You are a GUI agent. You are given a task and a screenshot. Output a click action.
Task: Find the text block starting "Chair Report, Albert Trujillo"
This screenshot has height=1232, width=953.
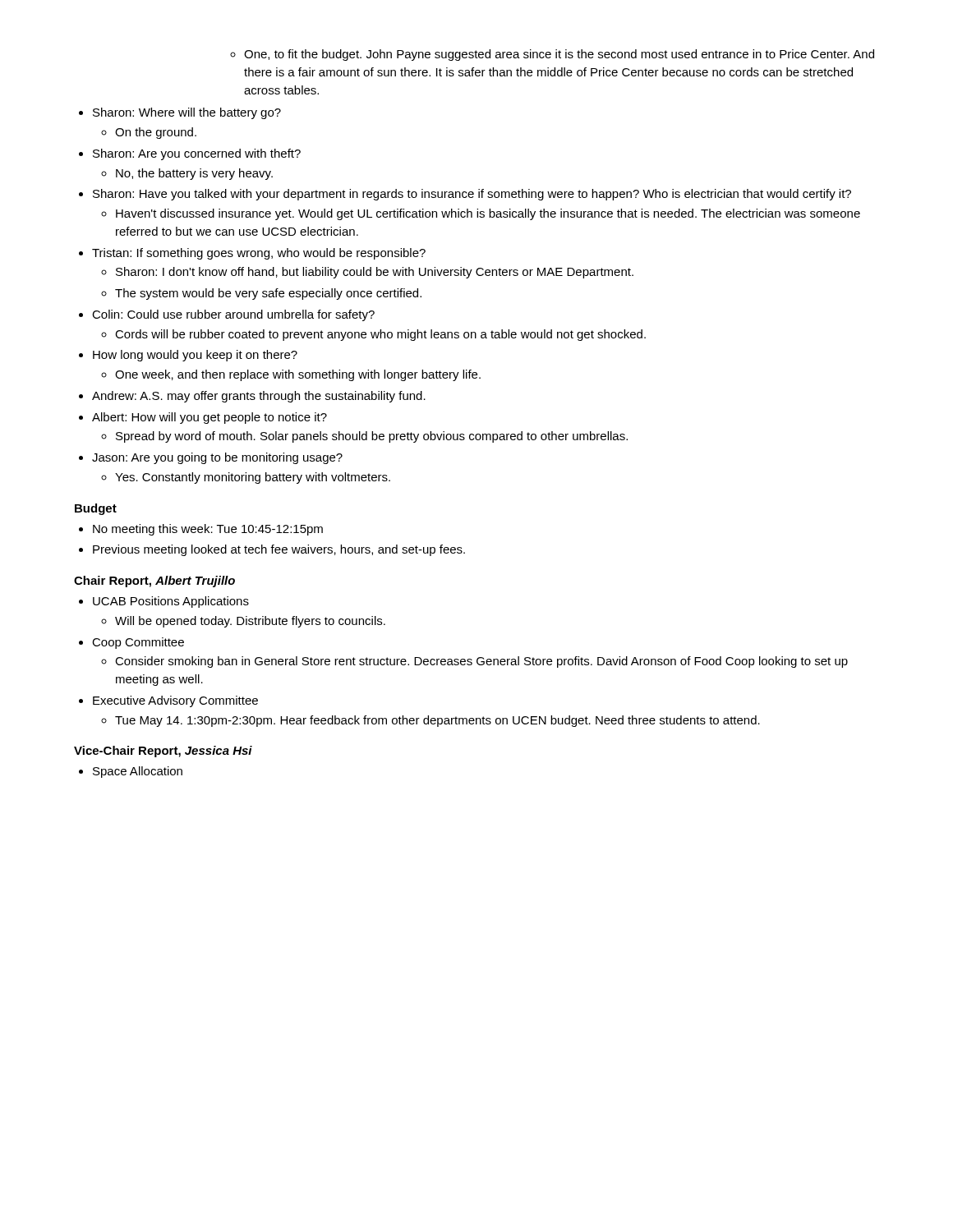point(155,580)
